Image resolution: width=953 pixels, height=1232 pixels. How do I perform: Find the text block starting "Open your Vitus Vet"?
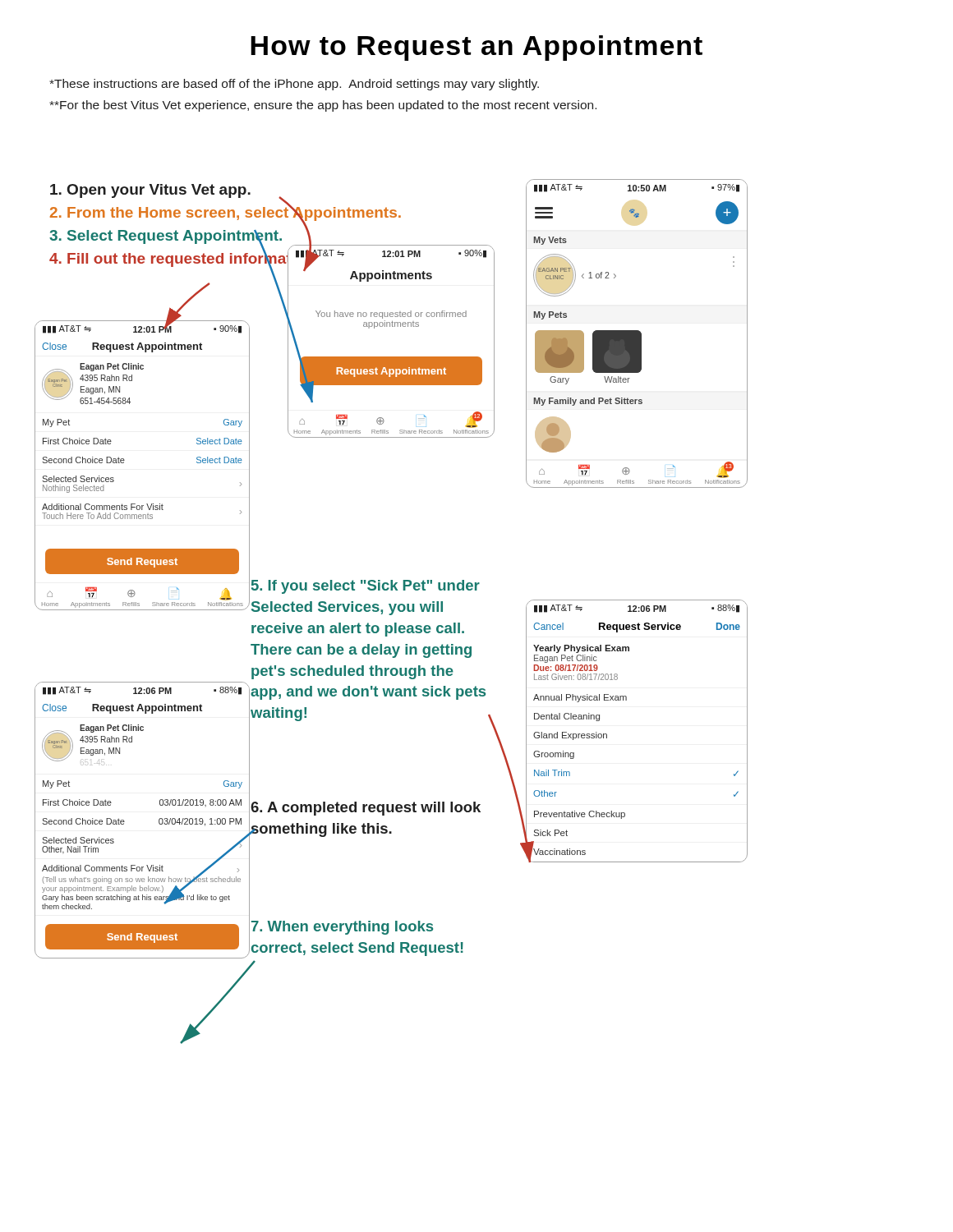150,189
